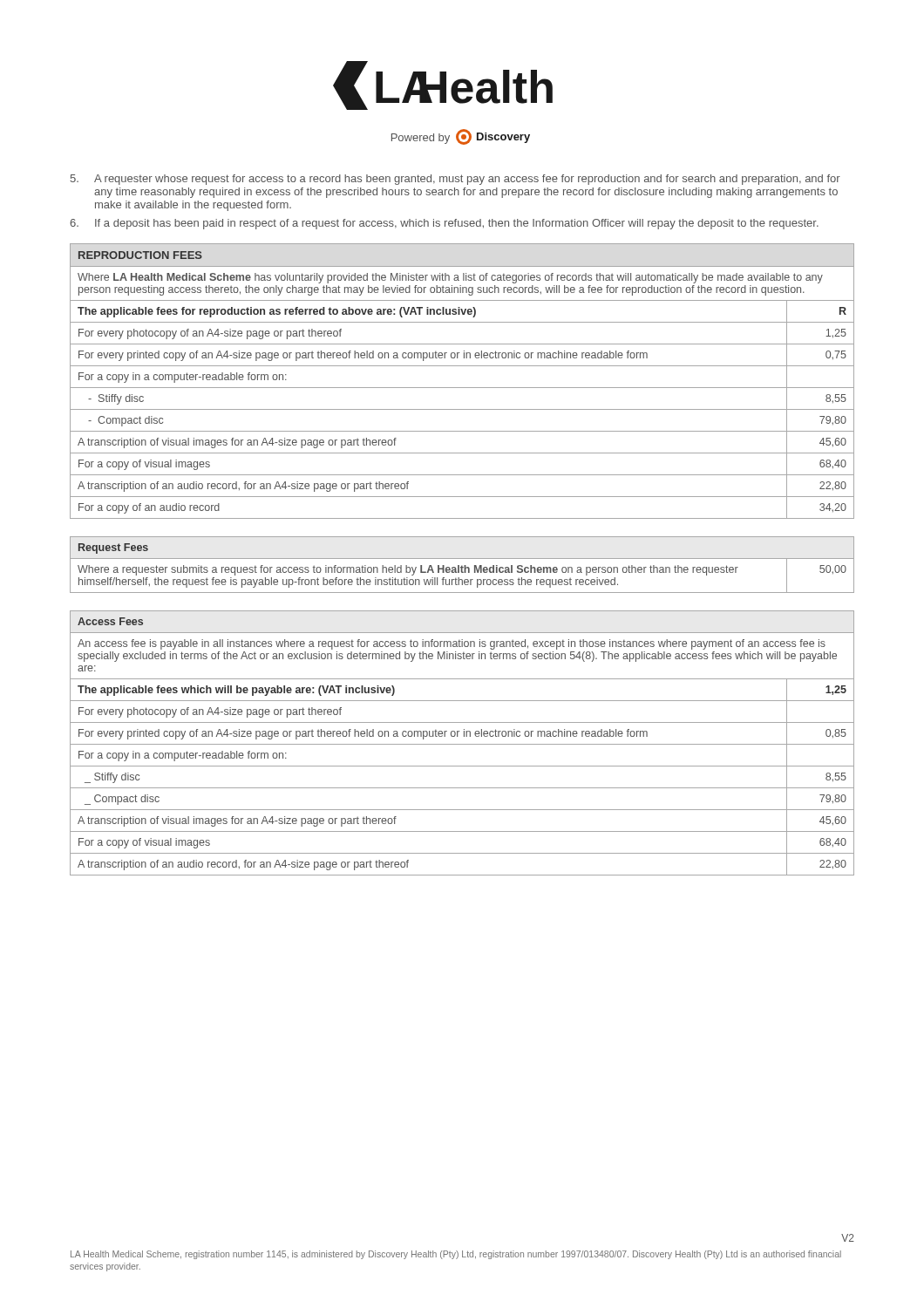The height and width of the screenshot is (1308, 924).
Task: Click the passage that begins "5. A requester whose request for access to"
Action: pos(462,191)
